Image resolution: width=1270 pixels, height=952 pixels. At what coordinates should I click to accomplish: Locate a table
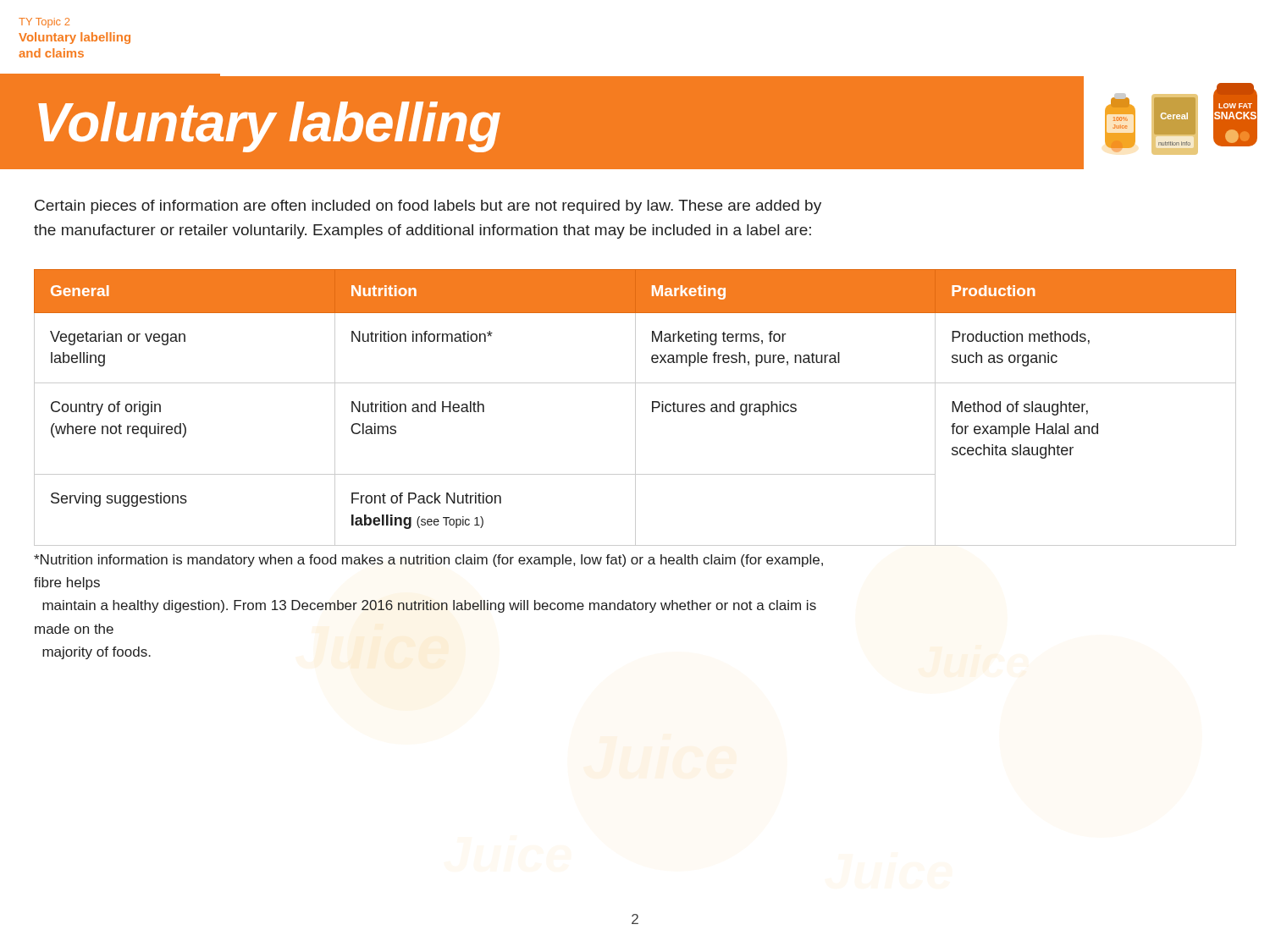635,407
